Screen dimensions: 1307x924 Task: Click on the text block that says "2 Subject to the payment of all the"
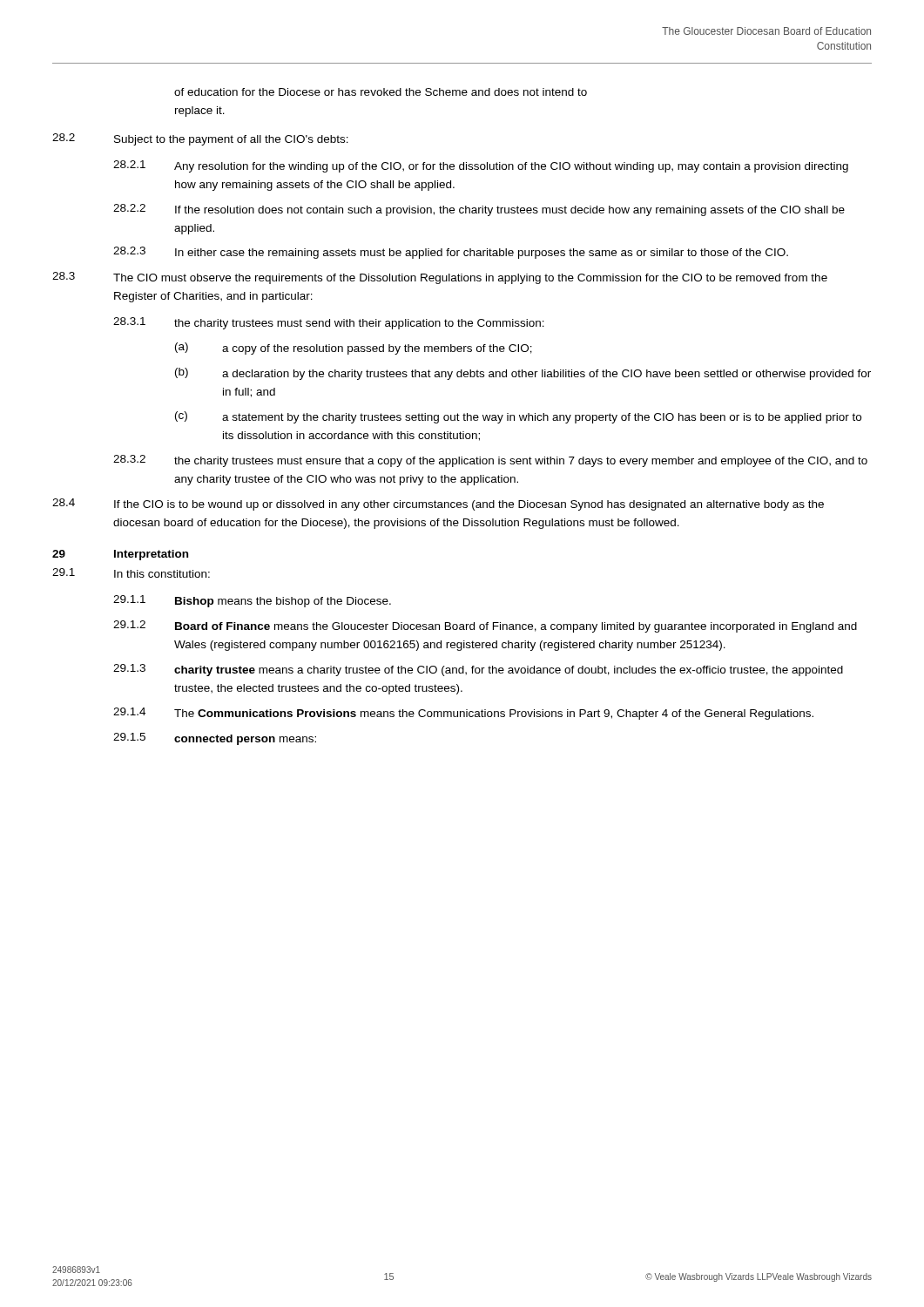[x=200, y=139]
